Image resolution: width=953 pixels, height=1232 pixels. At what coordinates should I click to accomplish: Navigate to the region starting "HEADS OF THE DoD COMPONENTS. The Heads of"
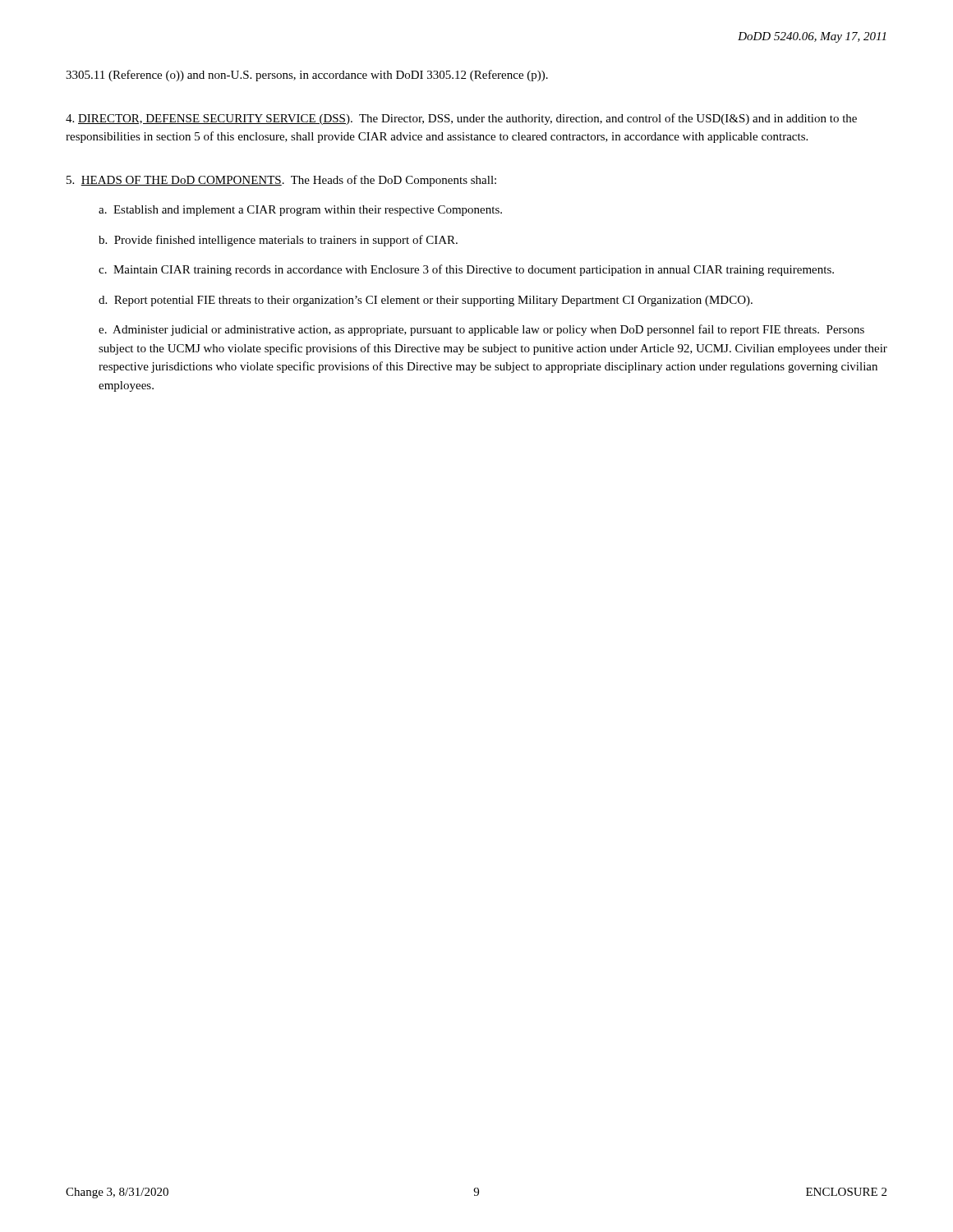click(x=282, y=179)
